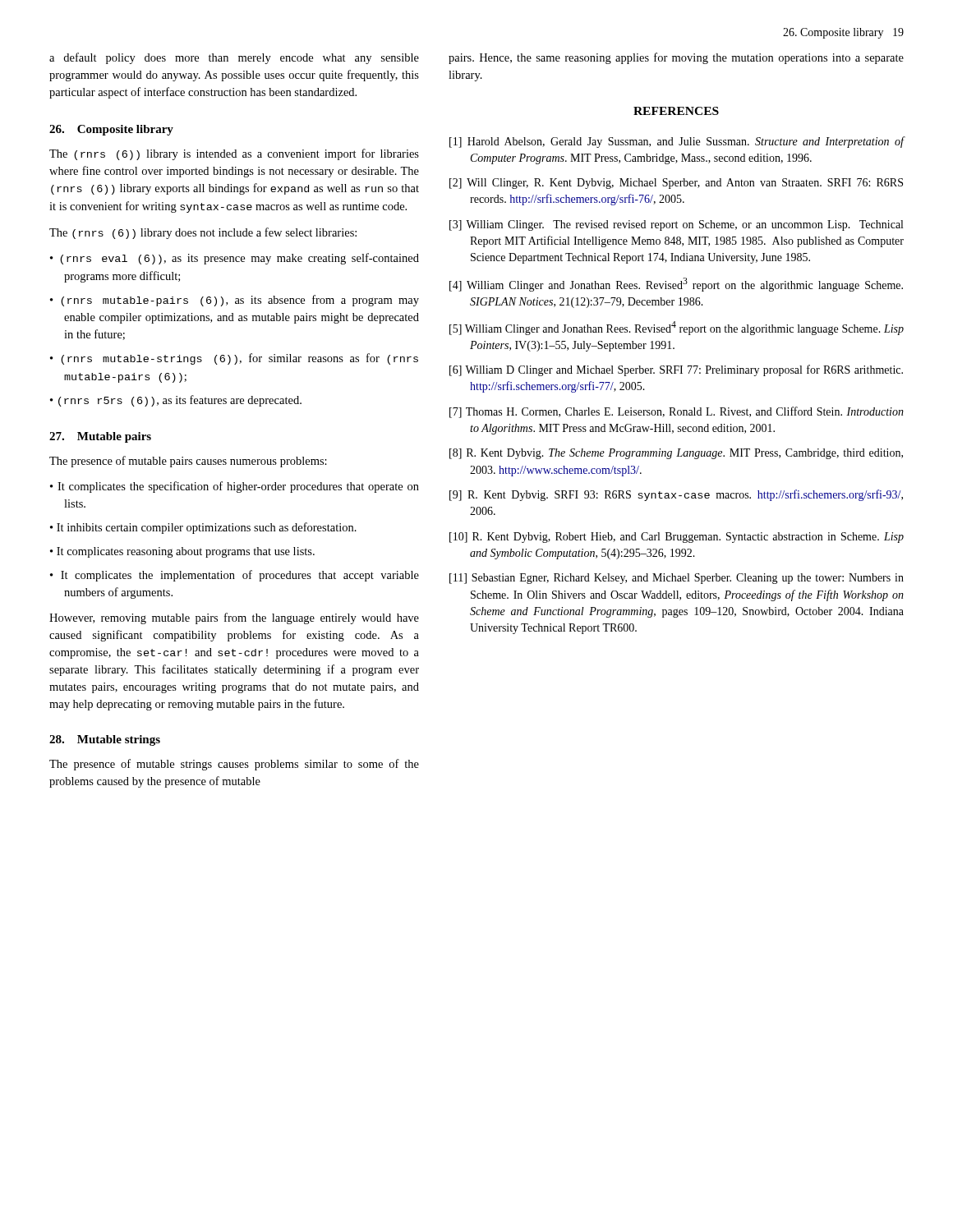Find the list item with the text "[6] William D Clinger"
Image resolution: width=953 pixels, height=1232 pixels.
click(x=676, y=378)
